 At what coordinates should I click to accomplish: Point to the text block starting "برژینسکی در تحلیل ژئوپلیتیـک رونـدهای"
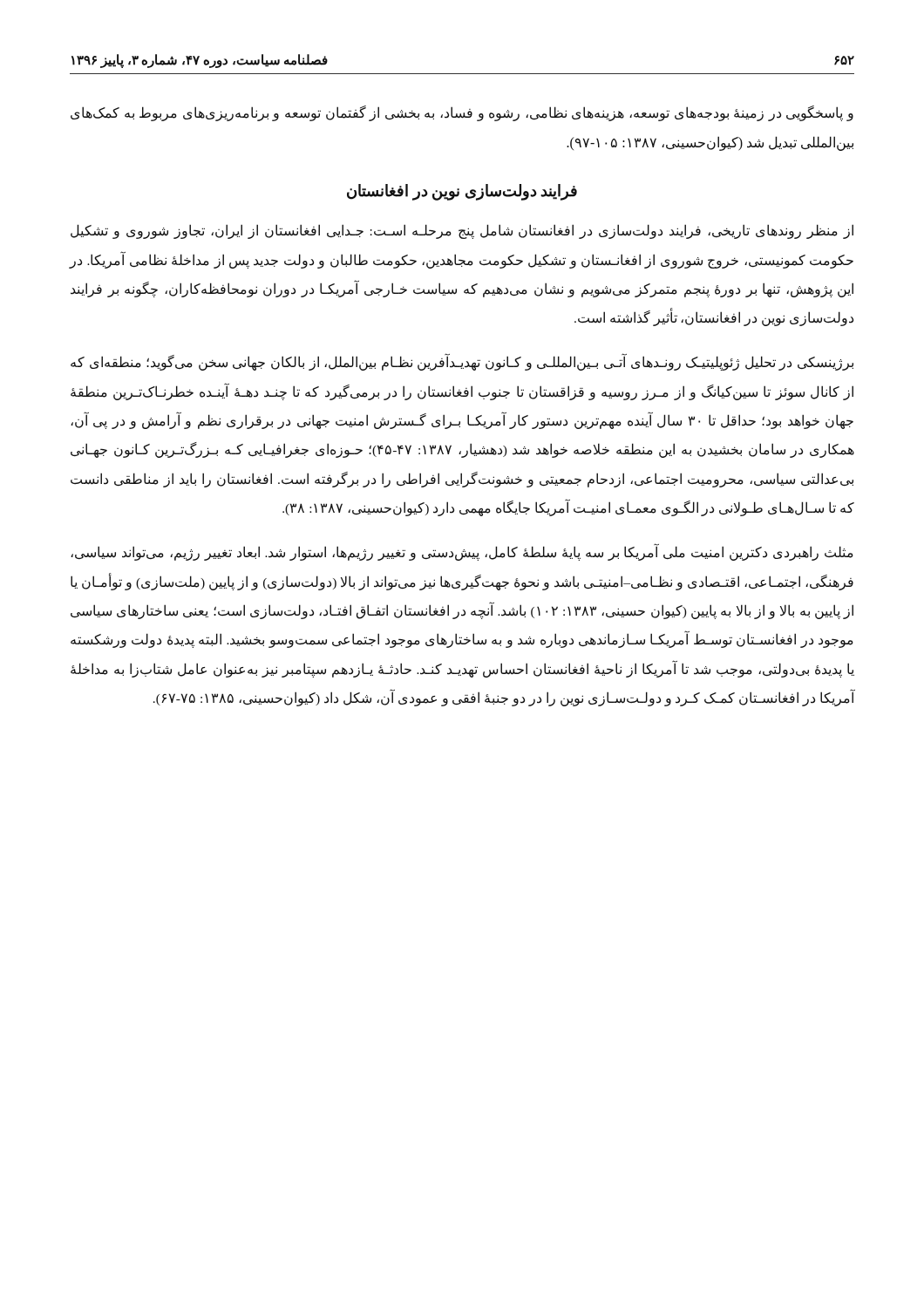[x=462, y=435]
